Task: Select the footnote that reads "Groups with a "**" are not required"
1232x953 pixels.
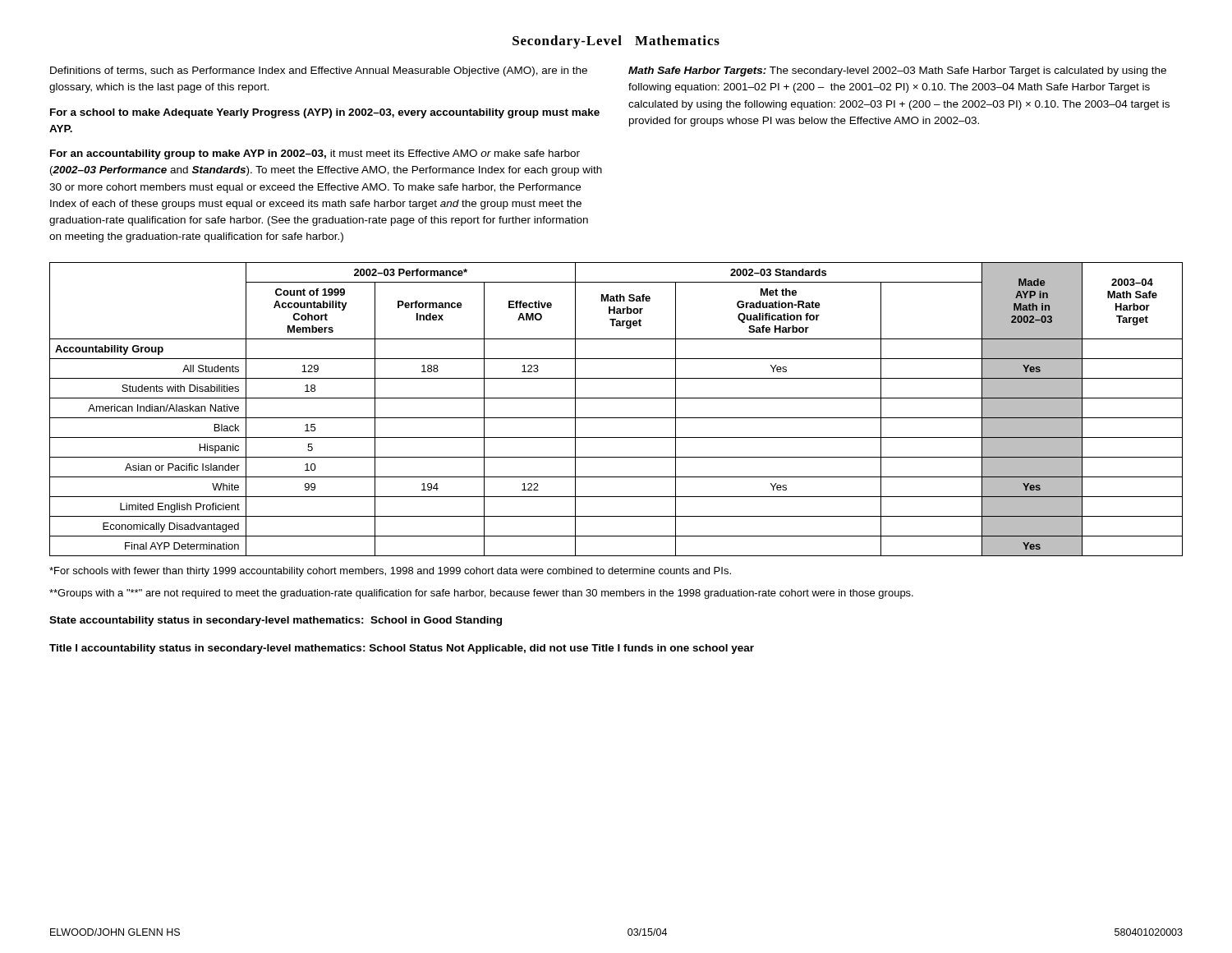Action: click(482, 593)
